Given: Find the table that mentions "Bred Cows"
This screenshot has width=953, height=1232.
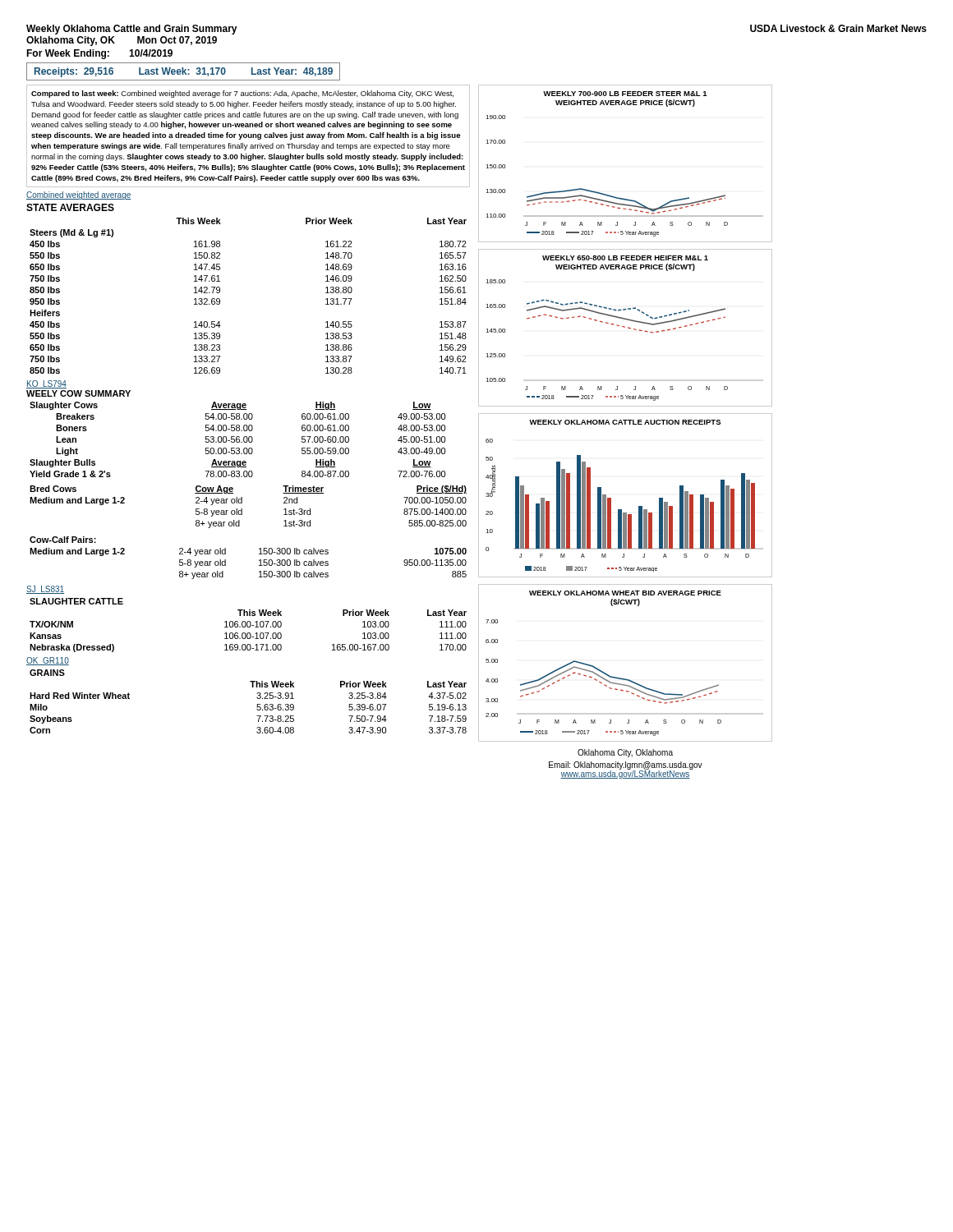Looking at the screenshot, I should [248, 506].
